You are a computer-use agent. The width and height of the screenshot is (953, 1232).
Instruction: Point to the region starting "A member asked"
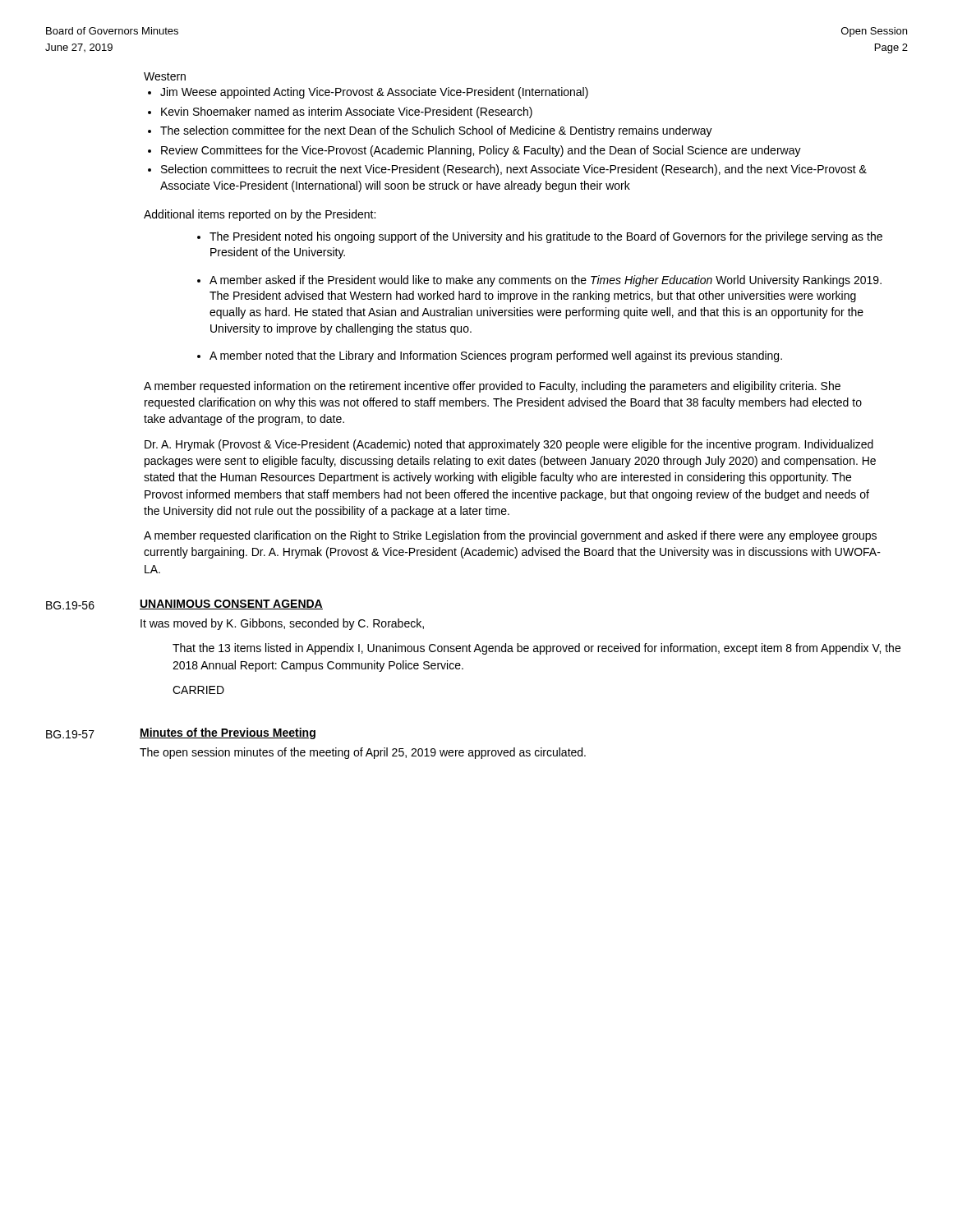(x=546, y=304)
